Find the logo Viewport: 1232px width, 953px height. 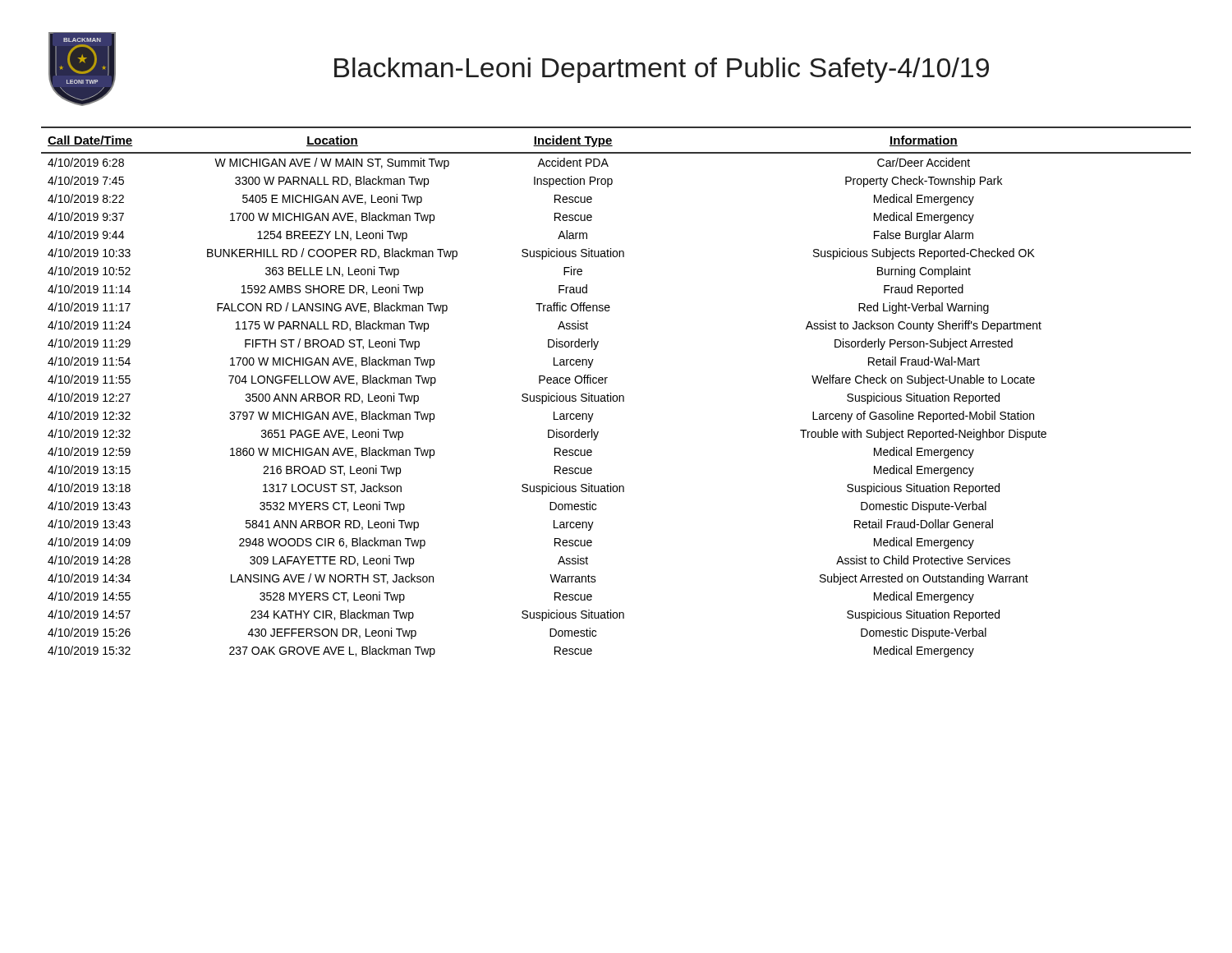tap(86, 67)
